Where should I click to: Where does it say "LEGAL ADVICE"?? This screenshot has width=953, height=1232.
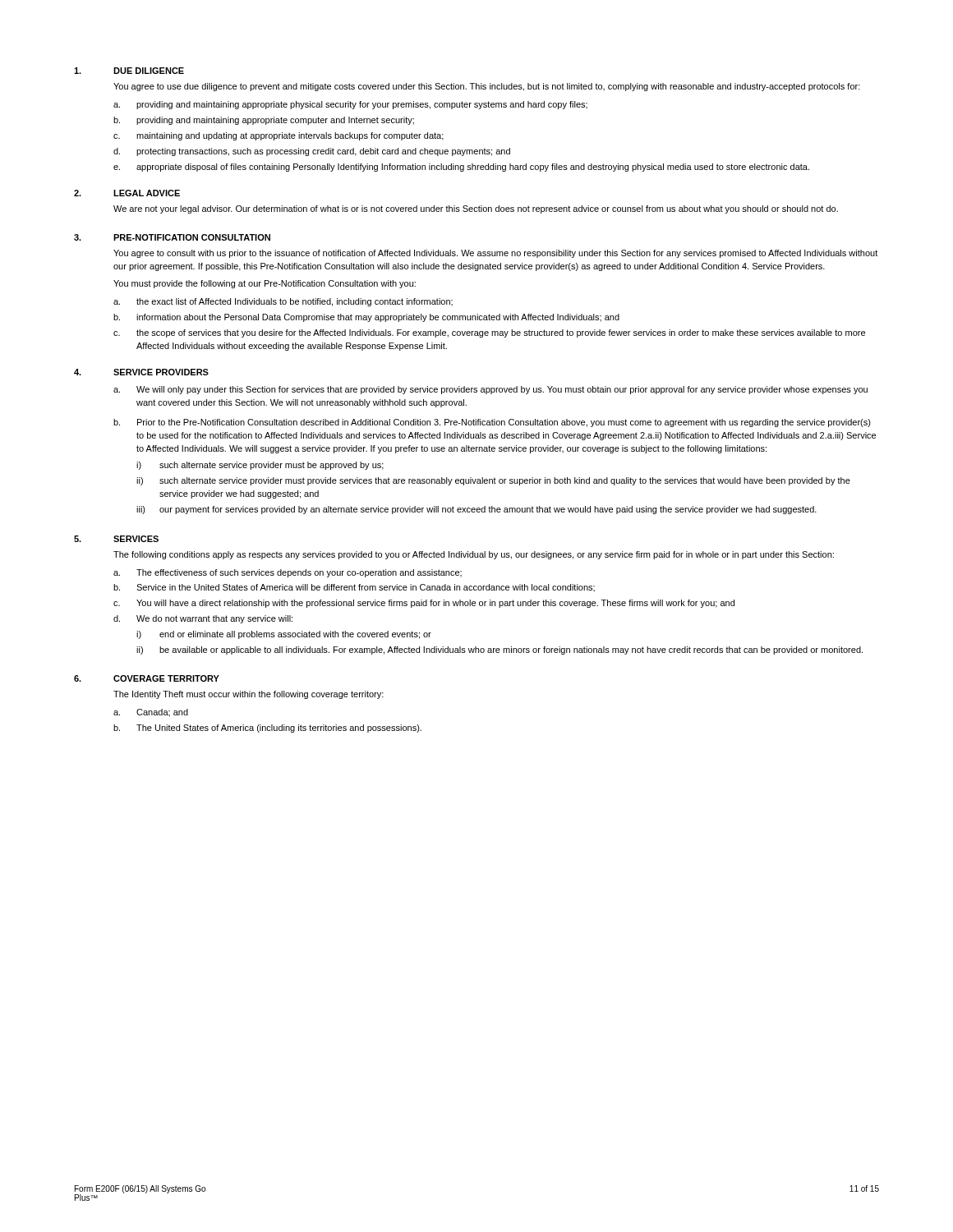click(x=147, y=193)
